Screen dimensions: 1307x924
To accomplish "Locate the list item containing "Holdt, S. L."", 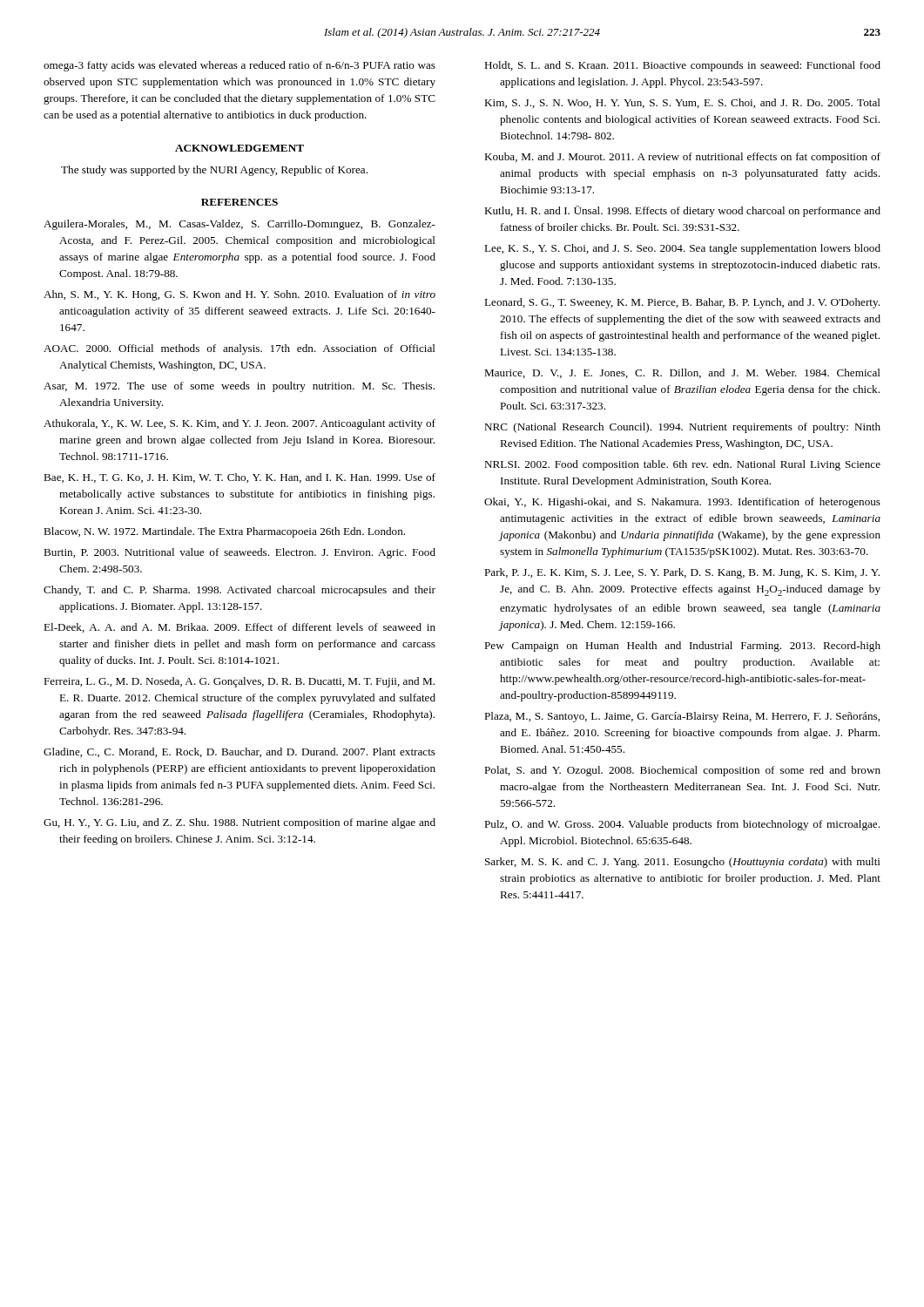I will [x=682, y=73].
